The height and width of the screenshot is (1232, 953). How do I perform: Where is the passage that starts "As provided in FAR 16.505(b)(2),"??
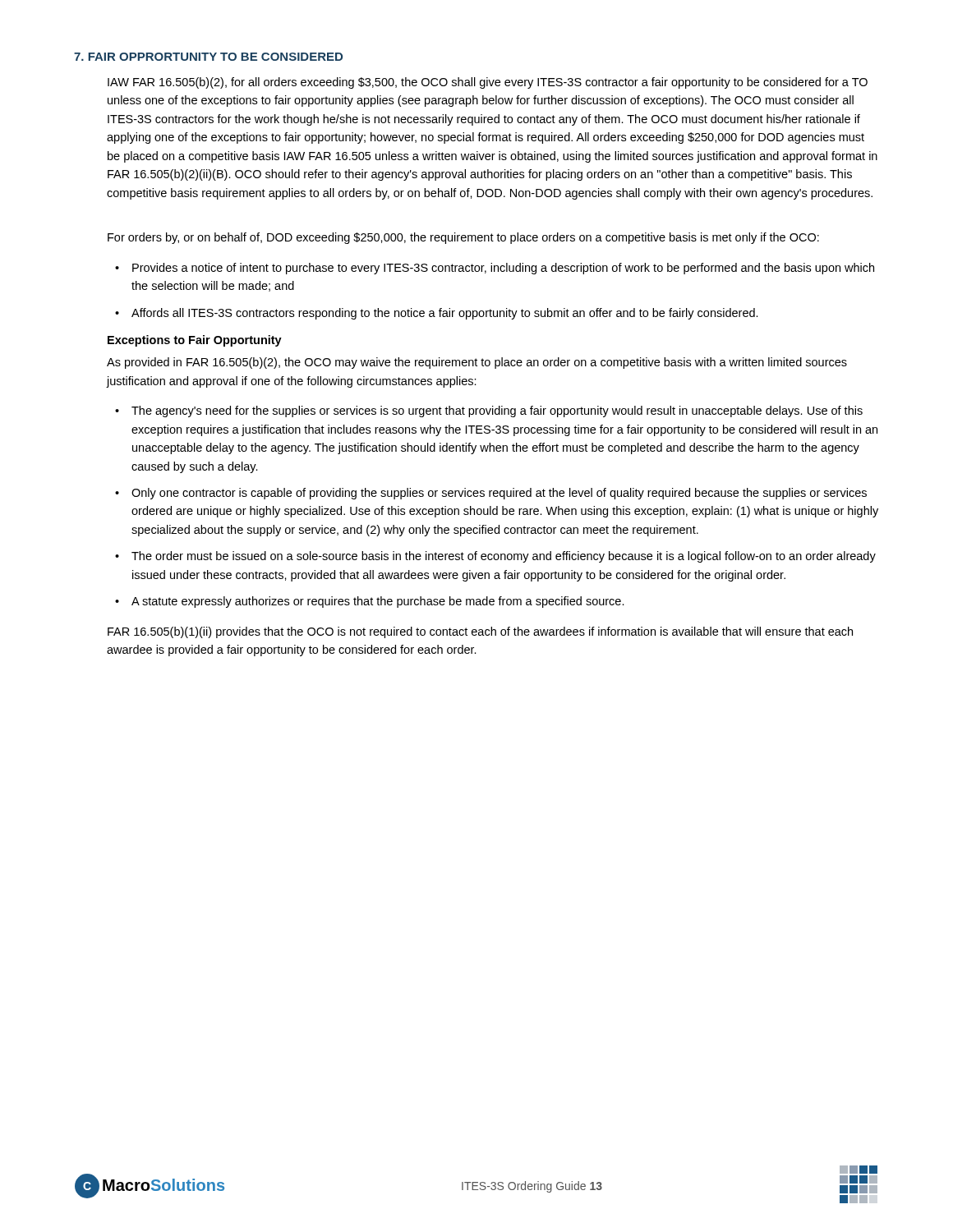[477, 372]
